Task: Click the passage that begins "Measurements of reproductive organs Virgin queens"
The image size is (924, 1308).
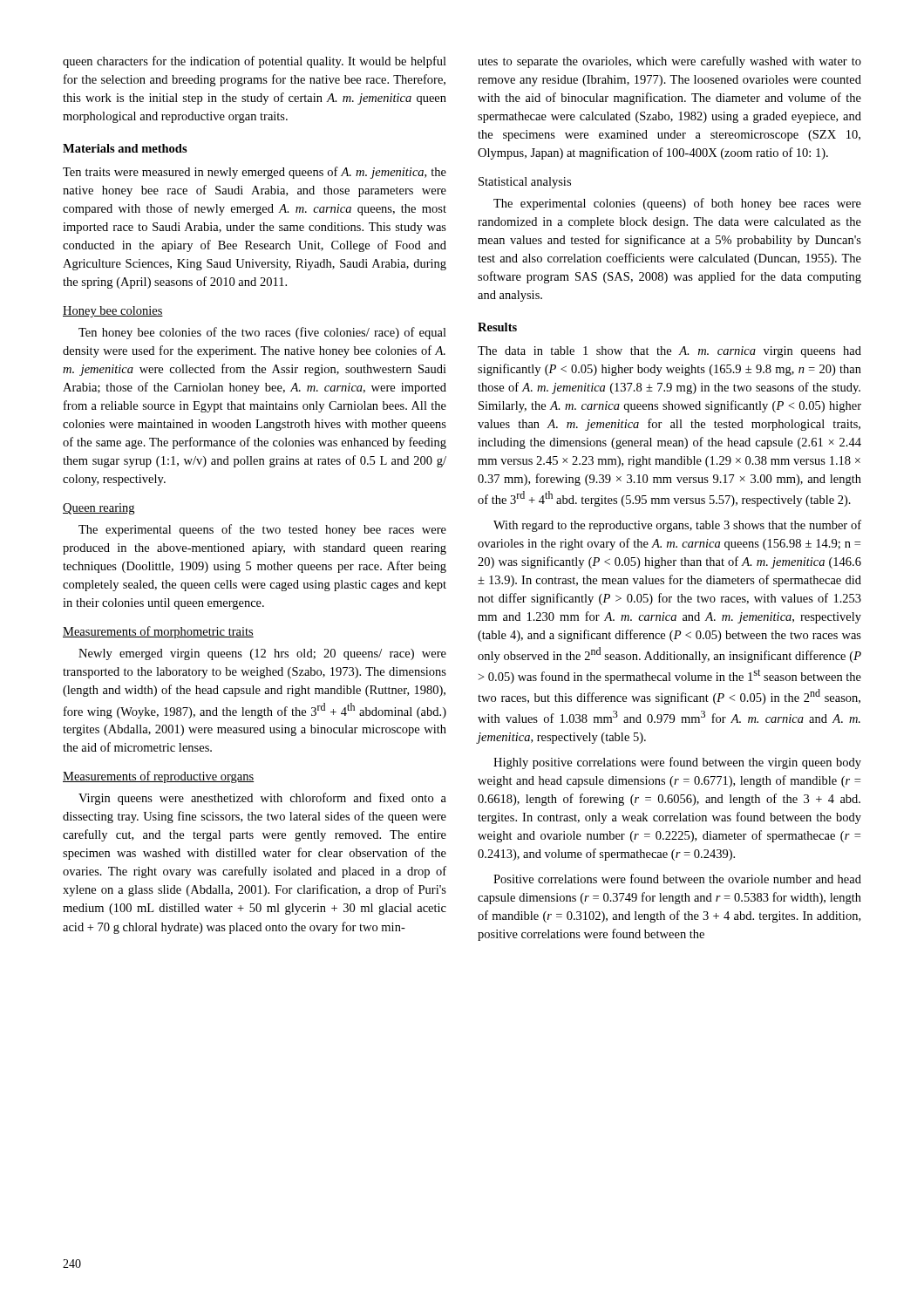Action: [255, 852]
